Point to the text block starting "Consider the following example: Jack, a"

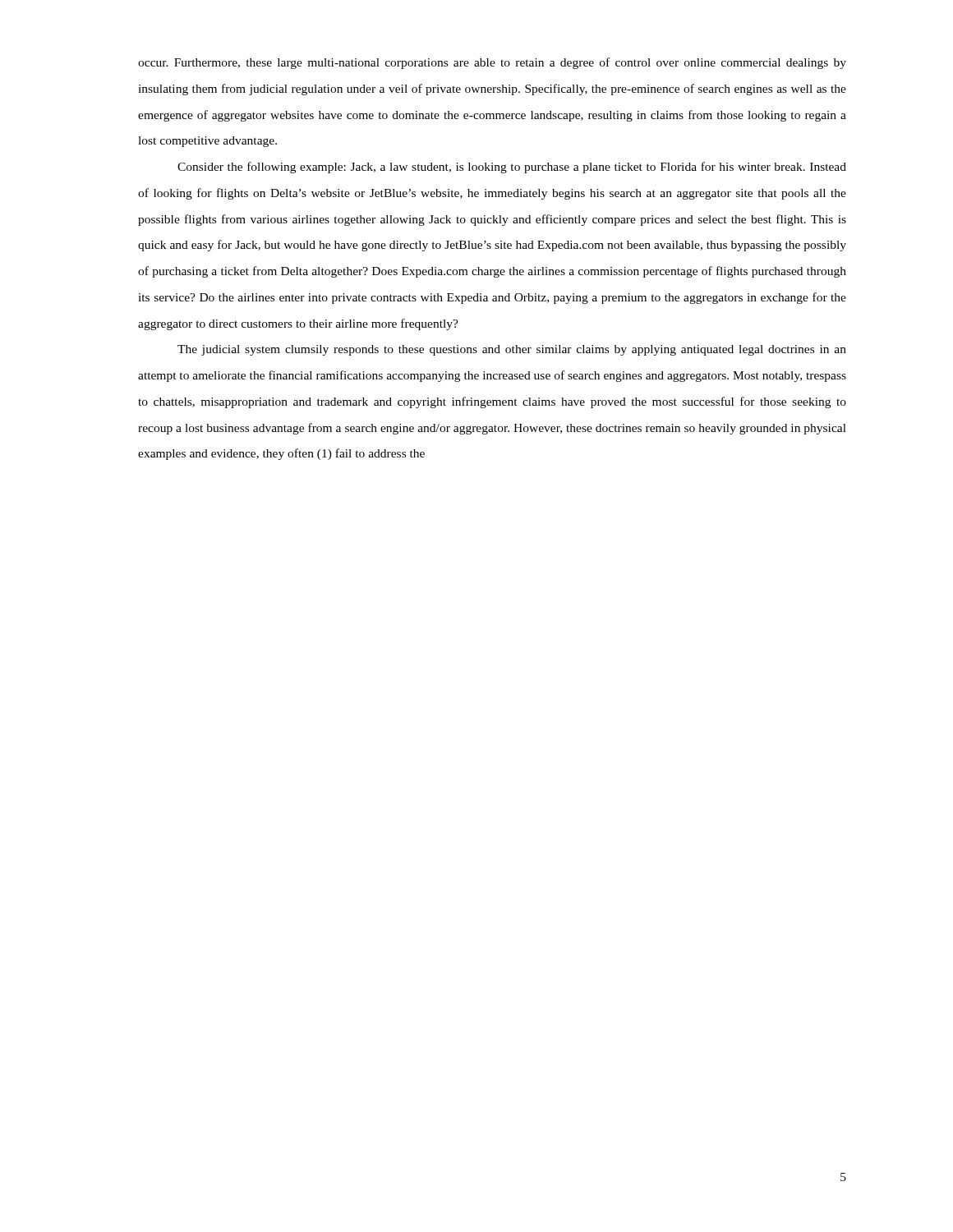point(492,245)
